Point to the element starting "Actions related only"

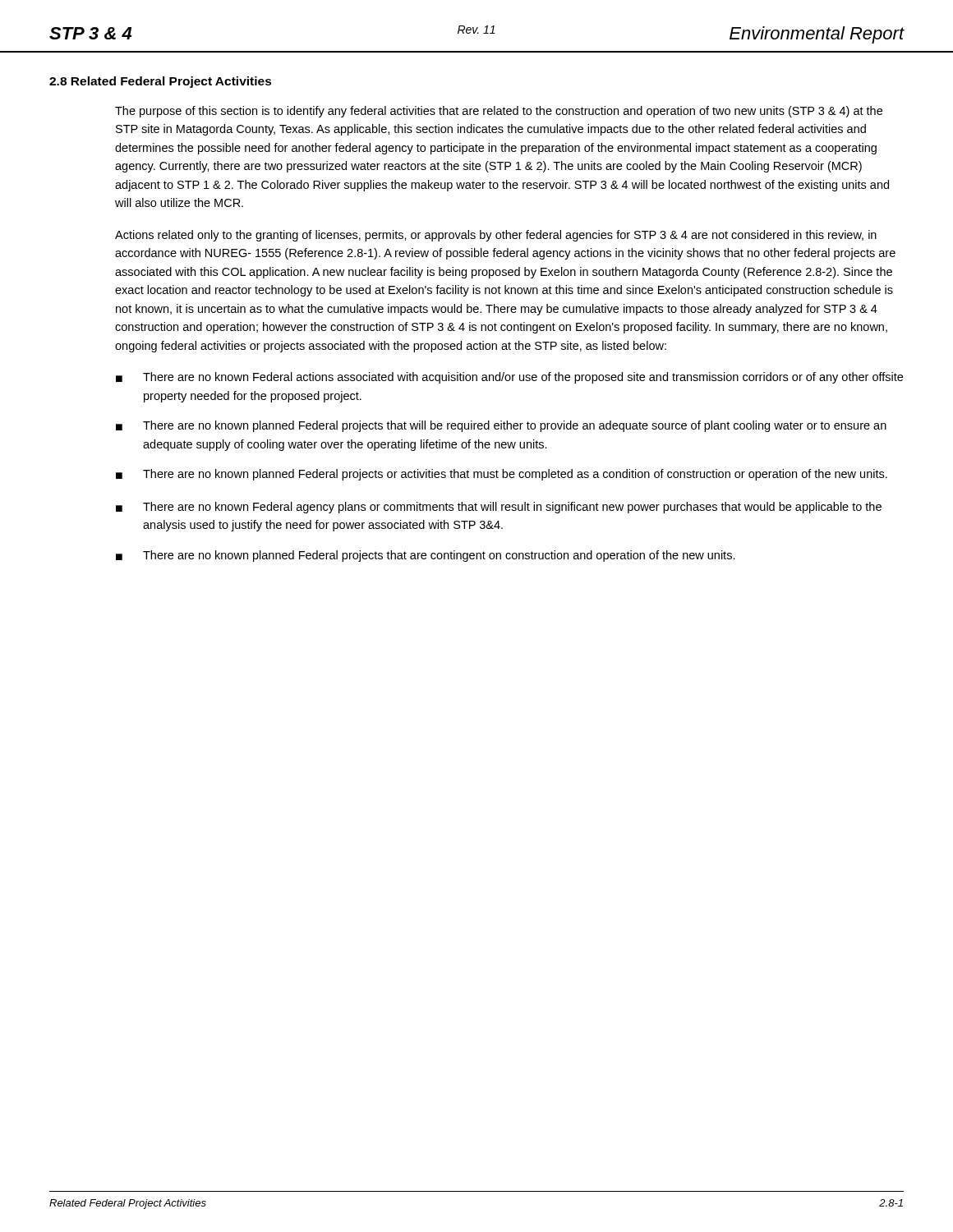(505, 290)
